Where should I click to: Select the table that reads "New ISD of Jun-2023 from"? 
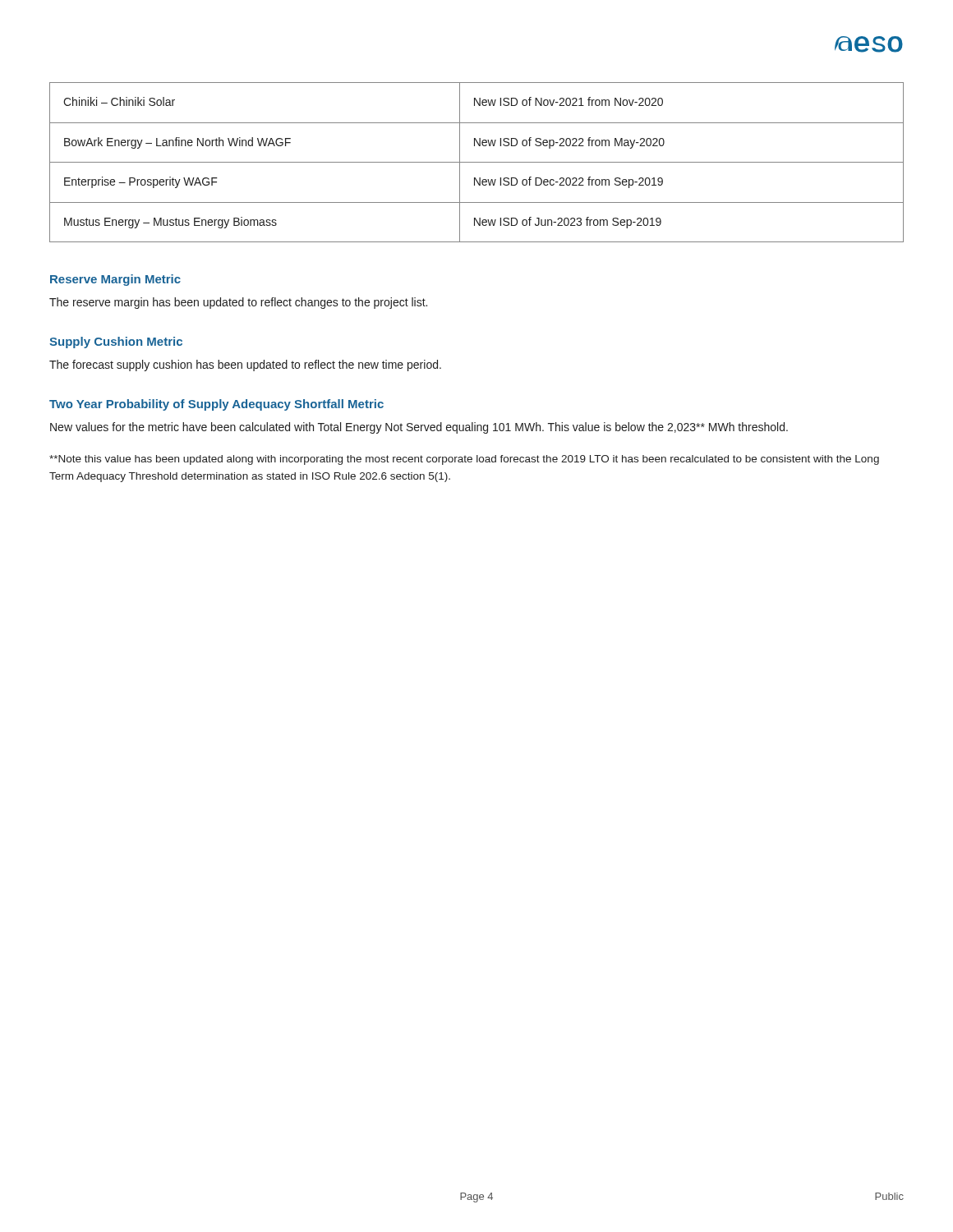(476, 162)
